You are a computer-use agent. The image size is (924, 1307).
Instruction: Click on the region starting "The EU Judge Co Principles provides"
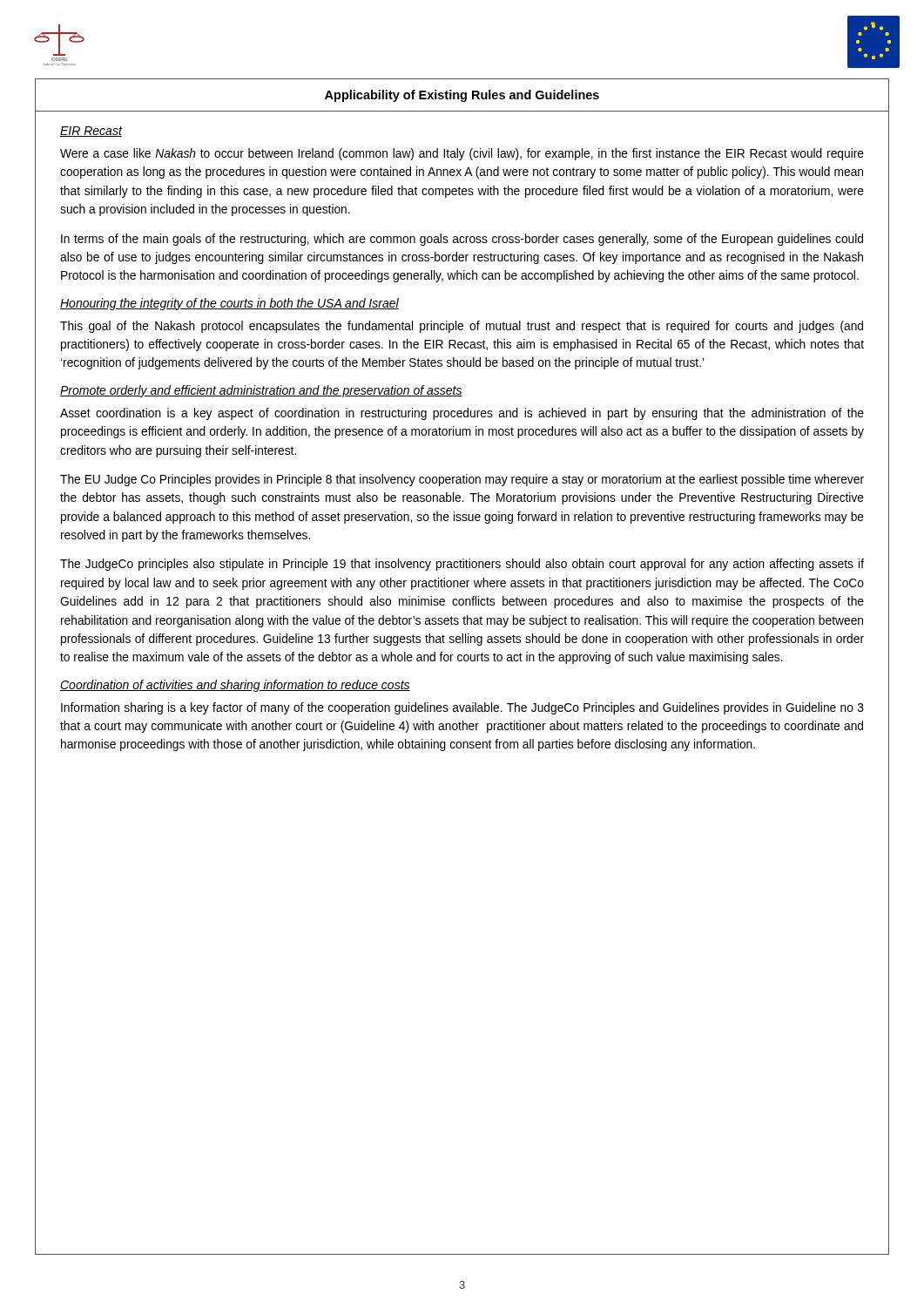pos(462,508)
